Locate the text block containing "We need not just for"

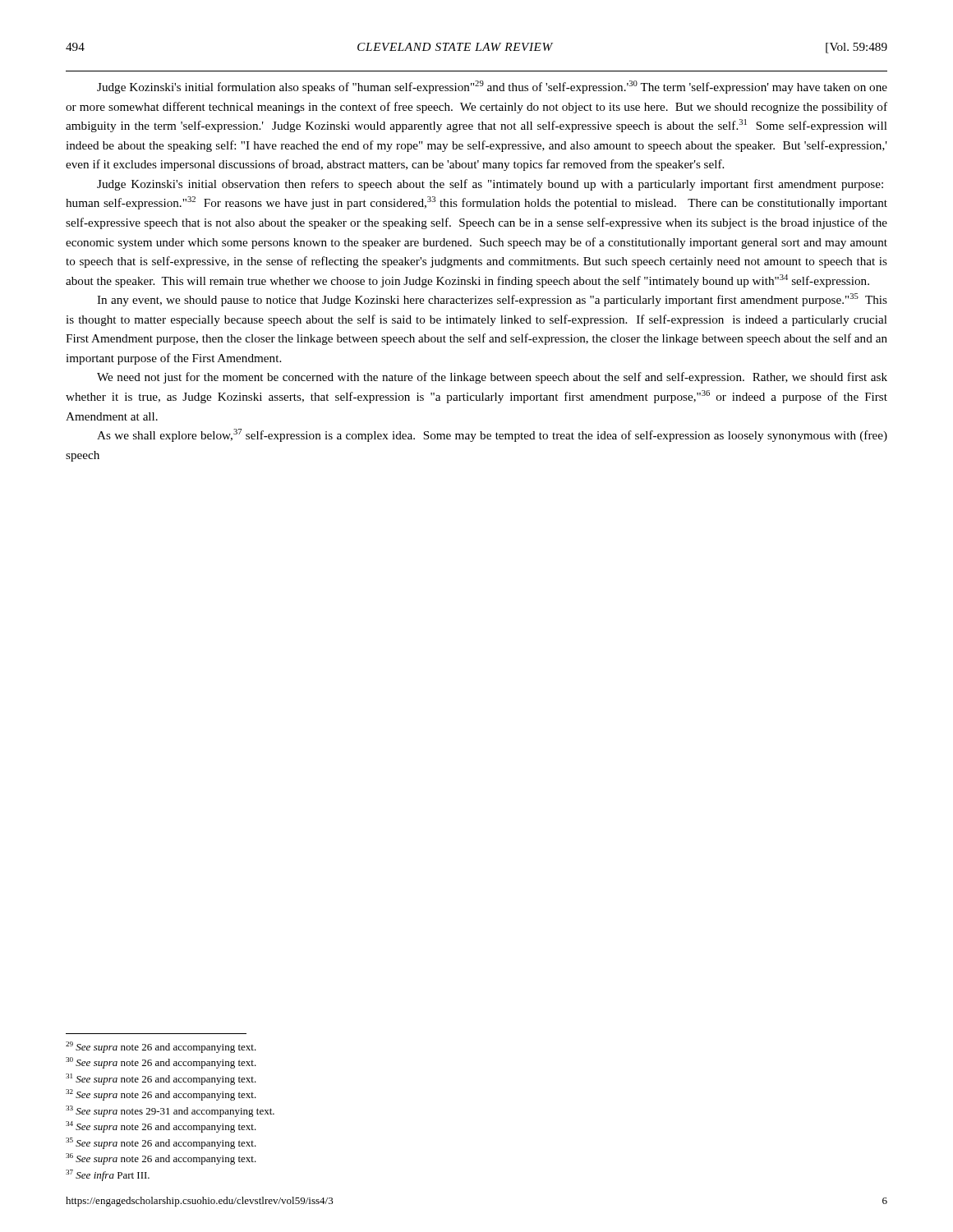click(x=476, y=397)
